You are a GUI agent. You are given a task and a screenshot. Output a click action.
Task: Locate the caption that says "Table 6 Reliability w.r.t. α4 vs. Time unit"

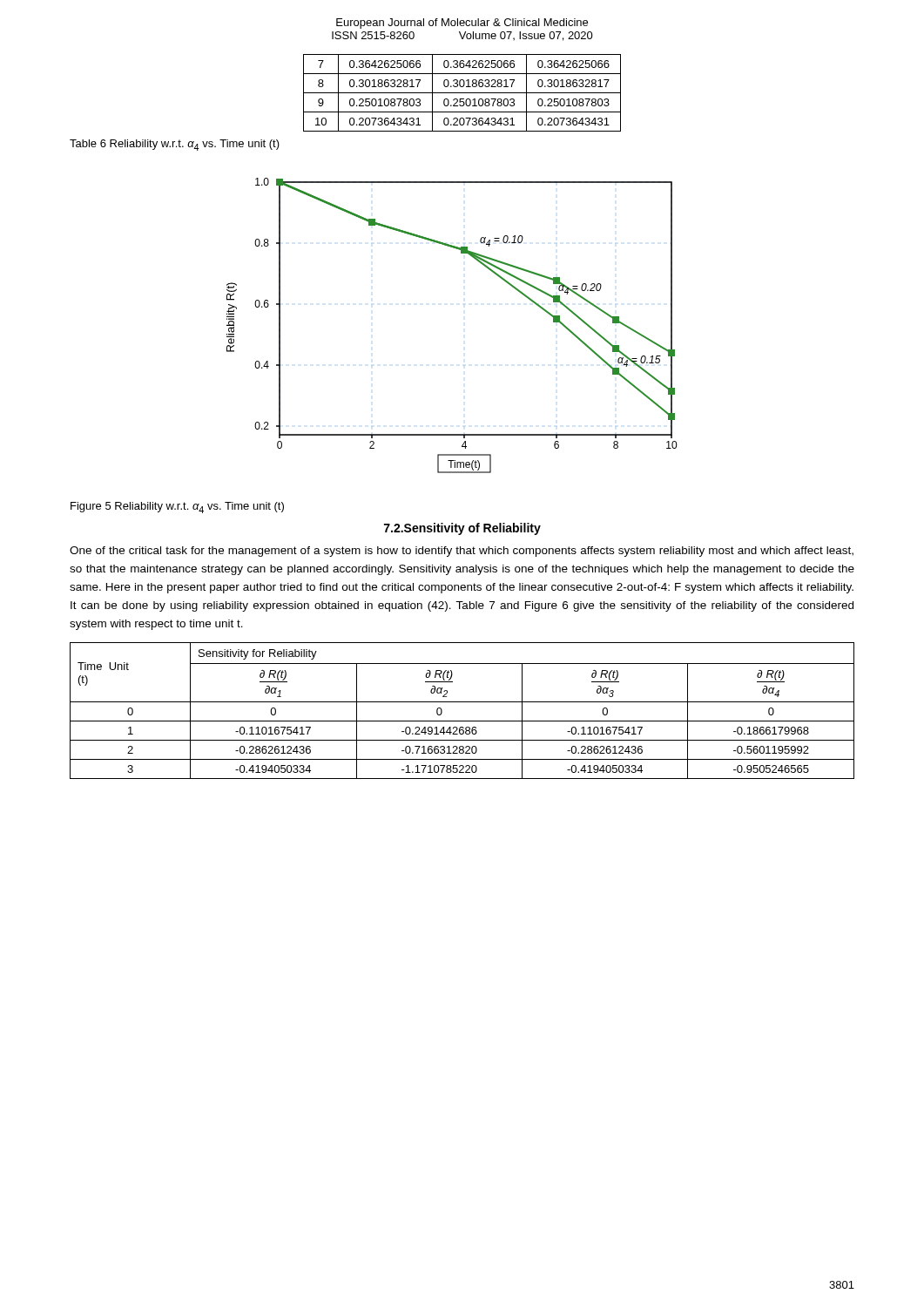tap(175, 144)
